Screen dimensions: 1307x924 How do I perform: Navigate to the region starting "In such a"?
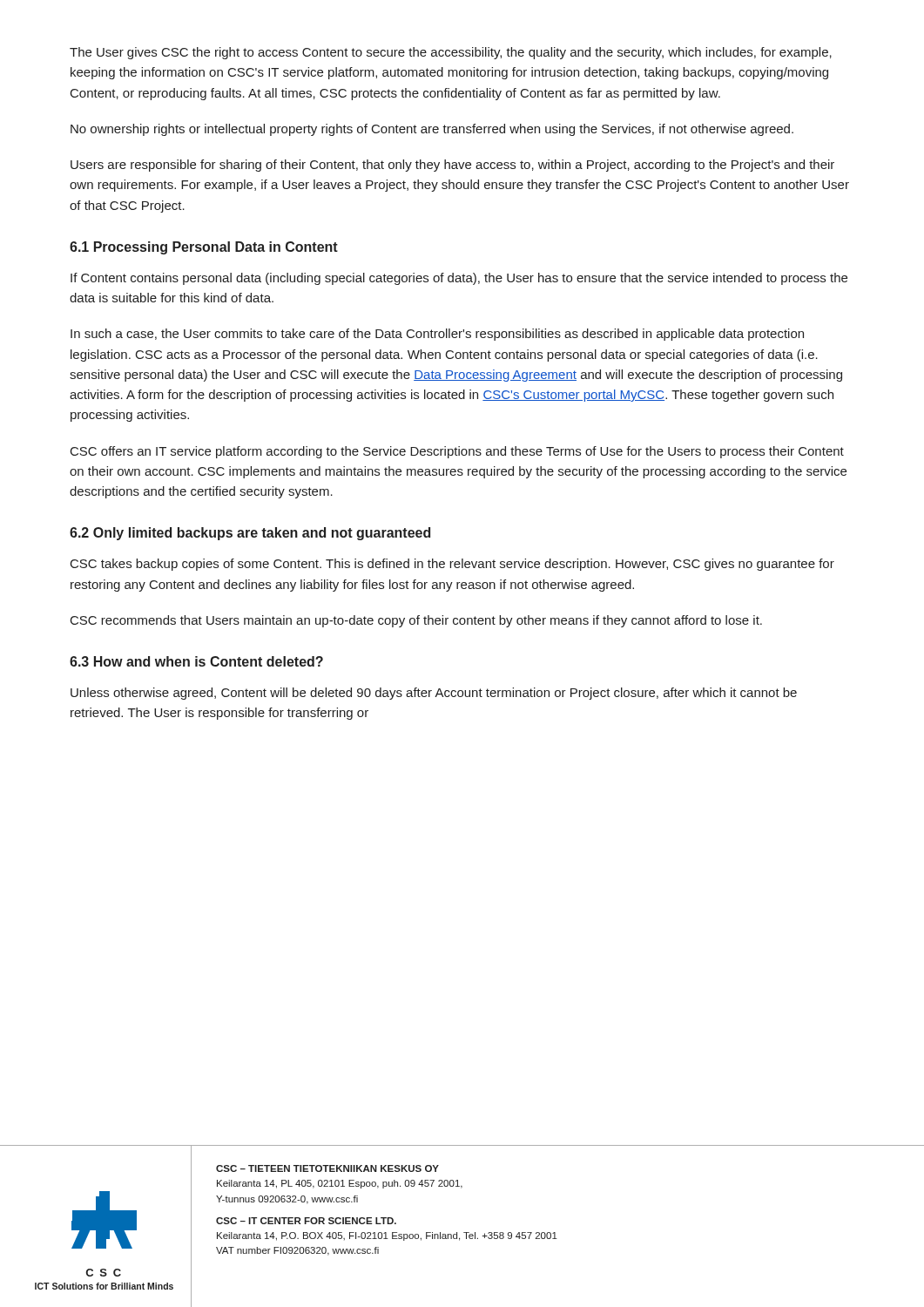click(456, 374)
